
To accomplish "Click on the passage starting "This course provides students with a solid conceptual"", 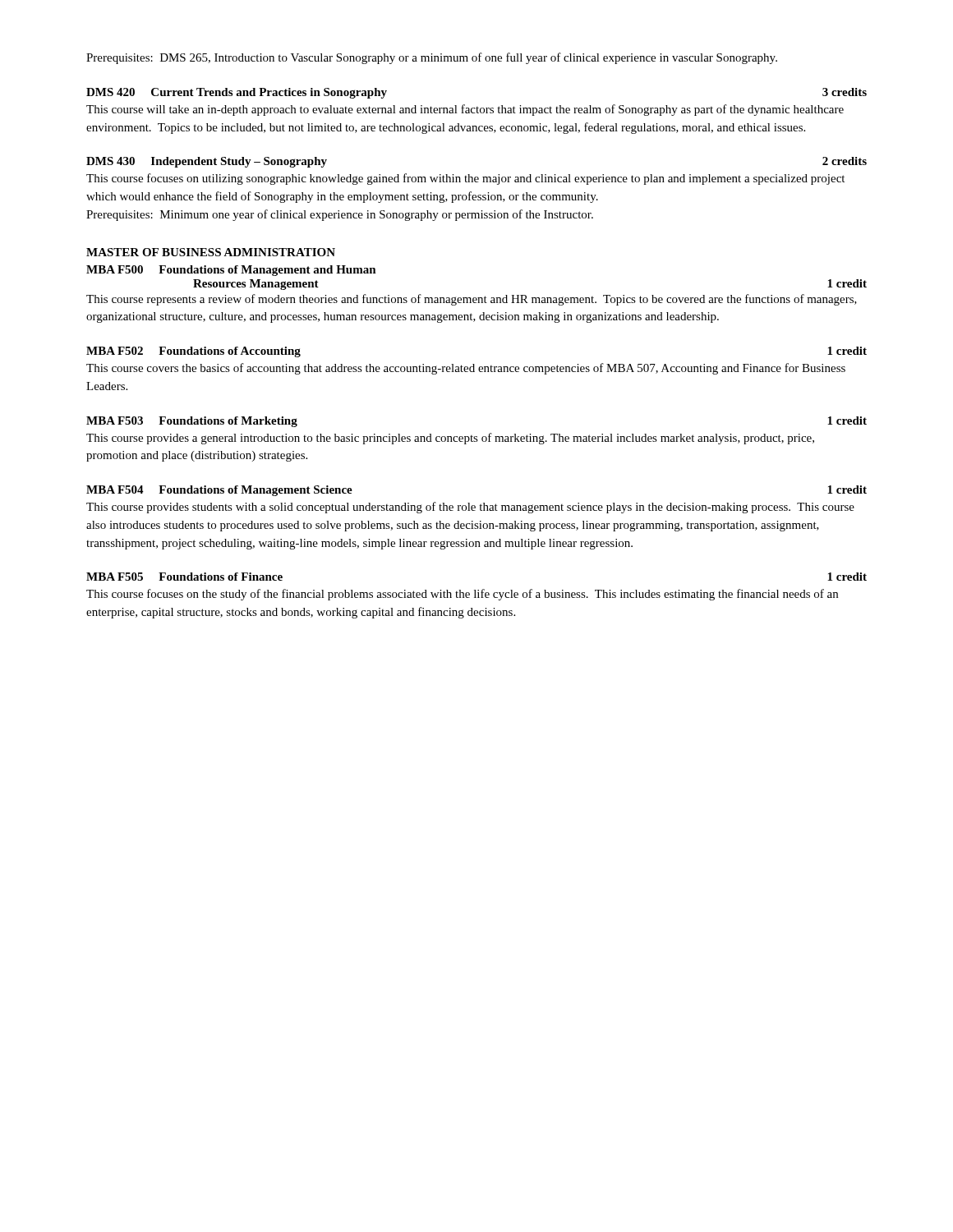I will point(470,525).
